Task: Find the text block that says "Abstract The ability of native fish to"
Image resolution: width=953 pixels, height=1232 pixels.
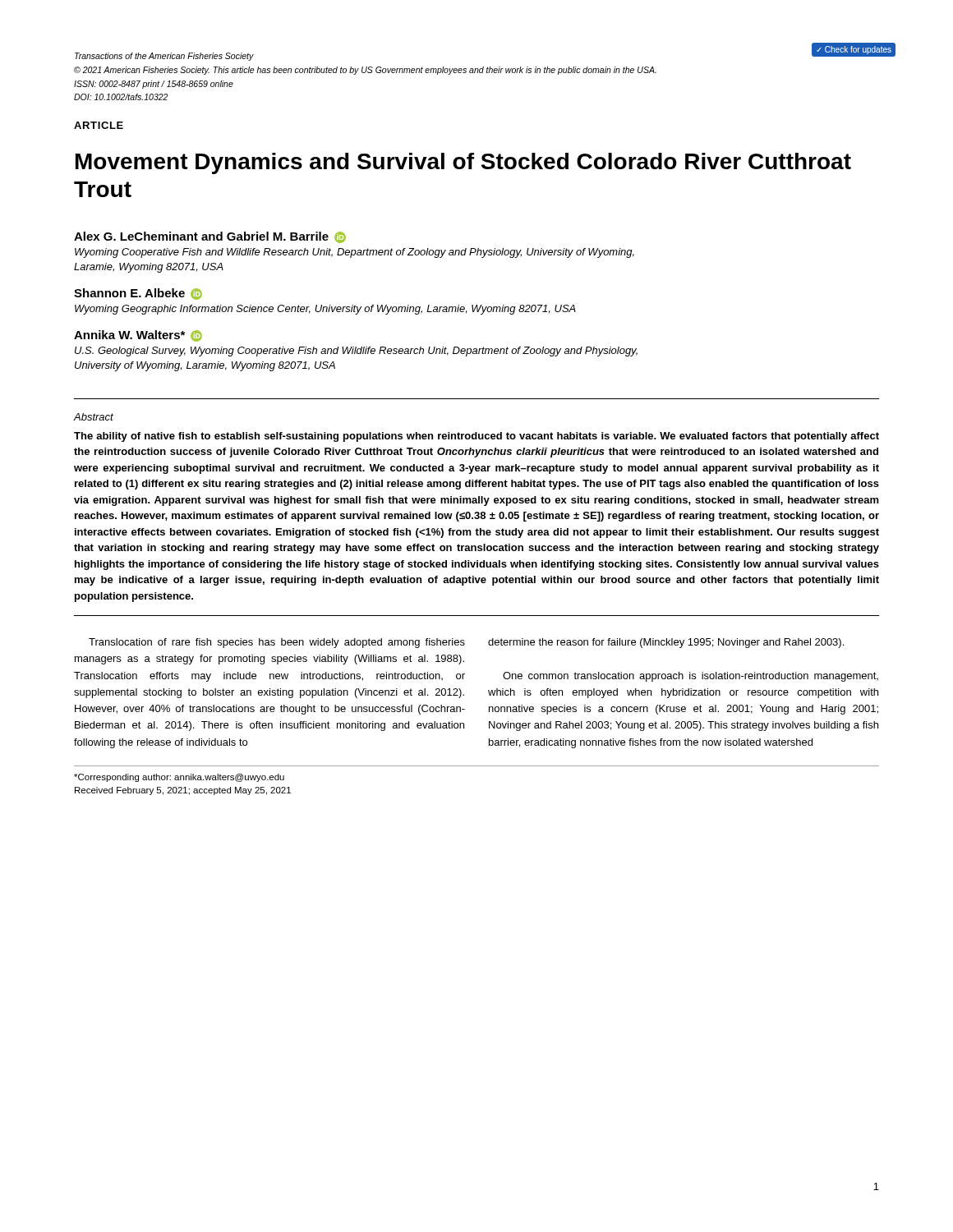Action: pyautogui.click(x=476, y=507)
